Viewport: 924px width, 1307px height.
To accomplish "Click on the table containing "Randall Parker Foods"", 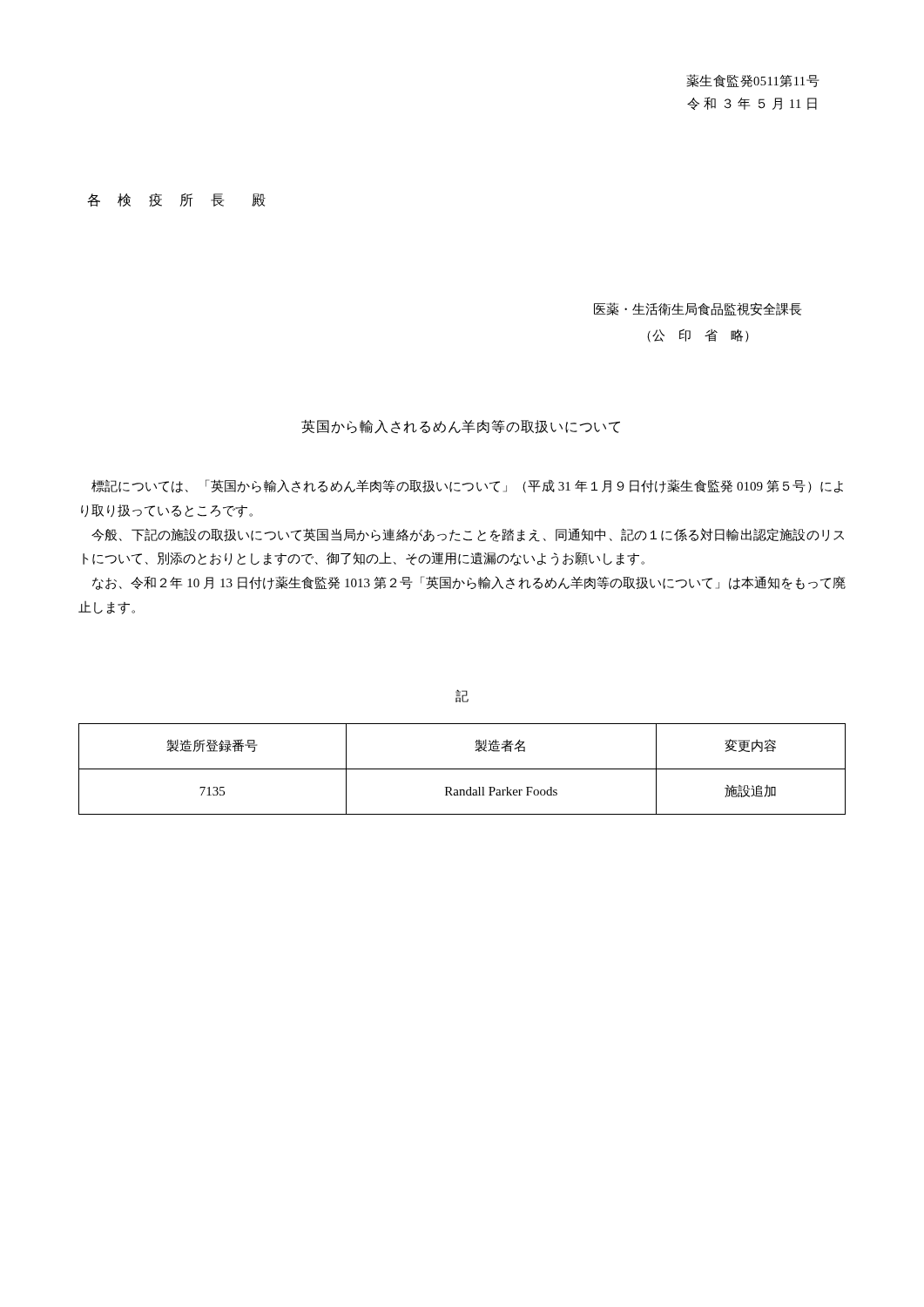I will click(x=462, y=769).
